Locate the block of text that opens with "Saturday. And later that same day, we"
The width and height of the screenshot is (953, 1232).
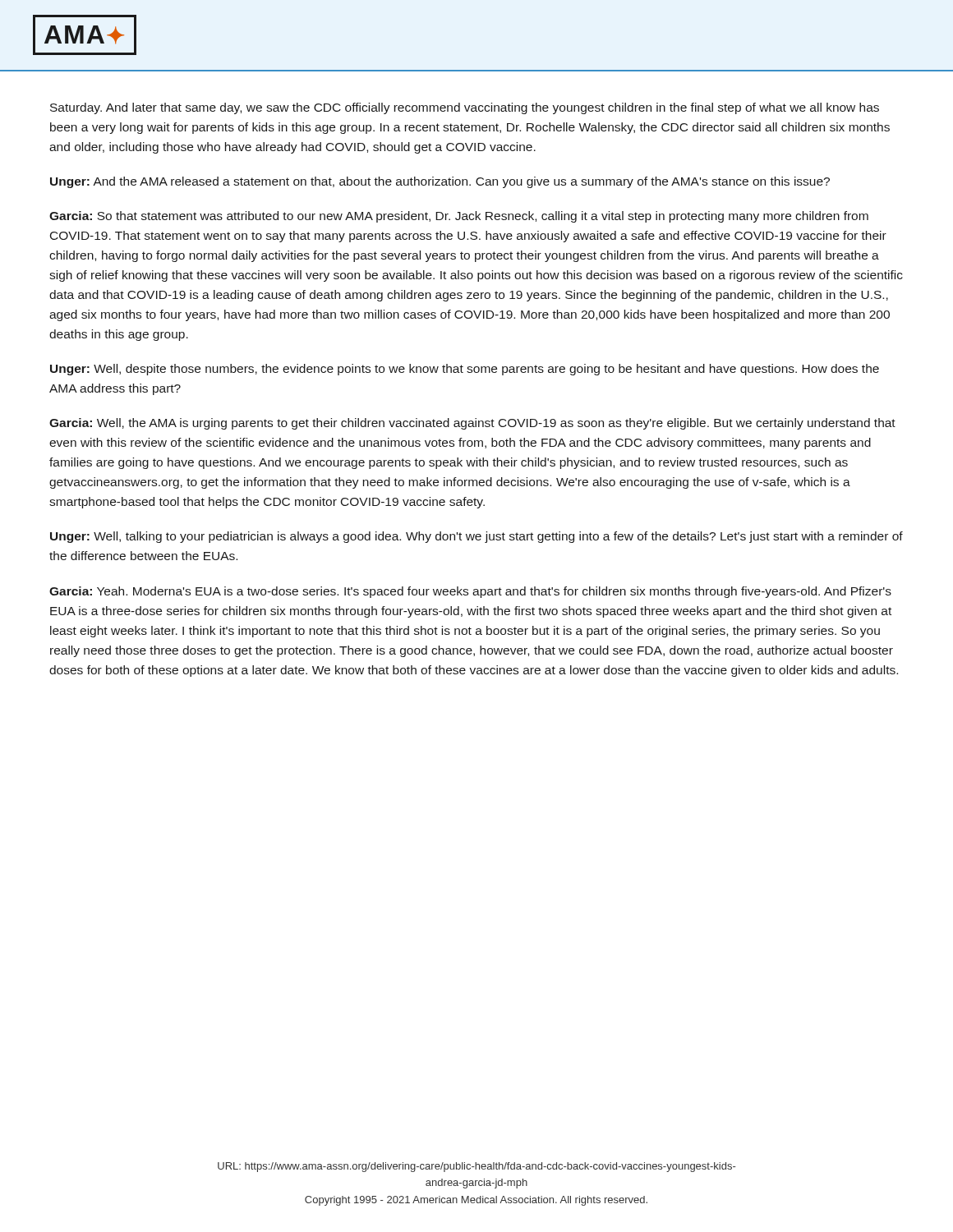click(476, 128)
